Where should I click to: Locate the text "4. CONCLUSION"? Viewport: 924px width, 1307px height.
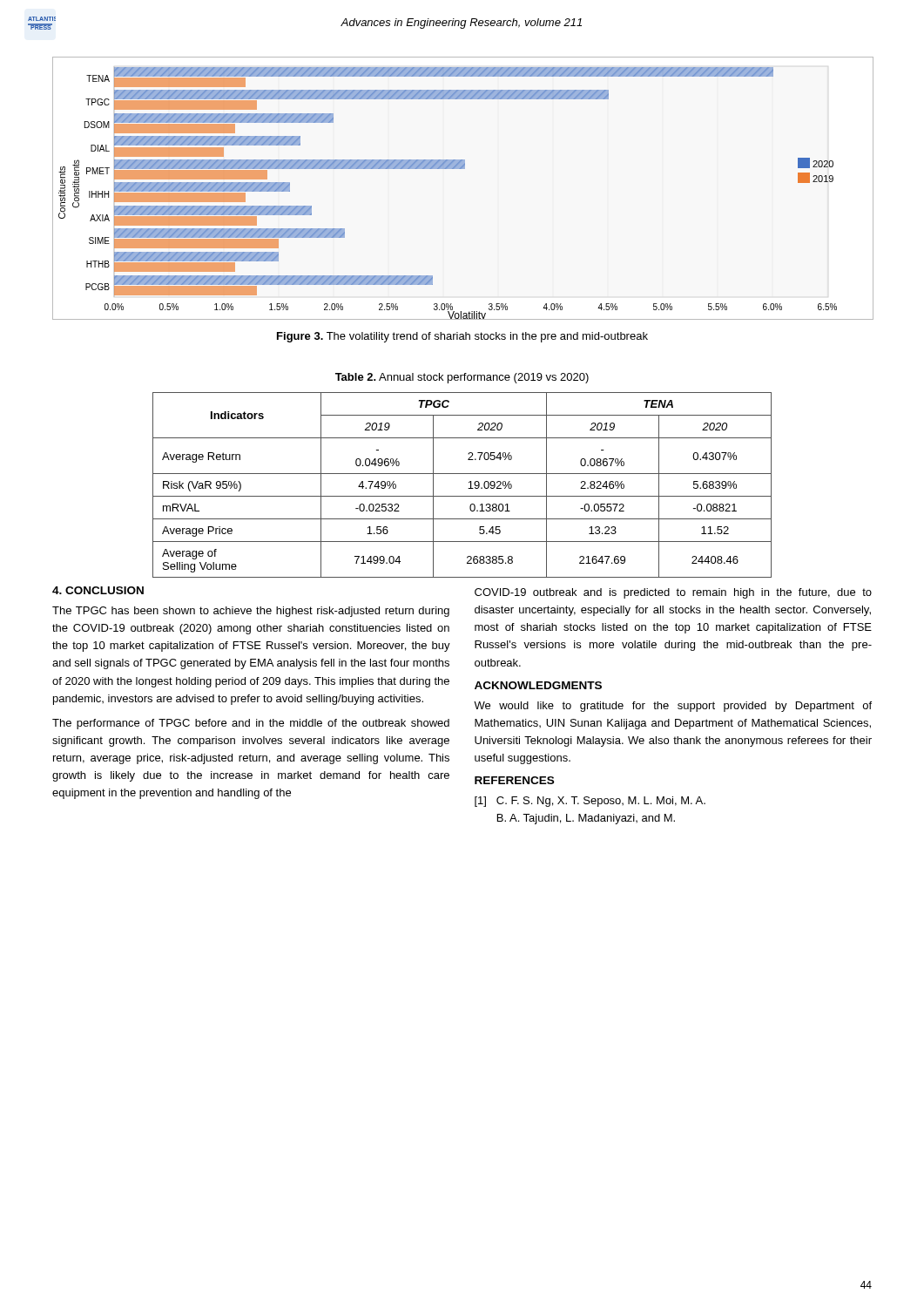[x=98, y=590]
